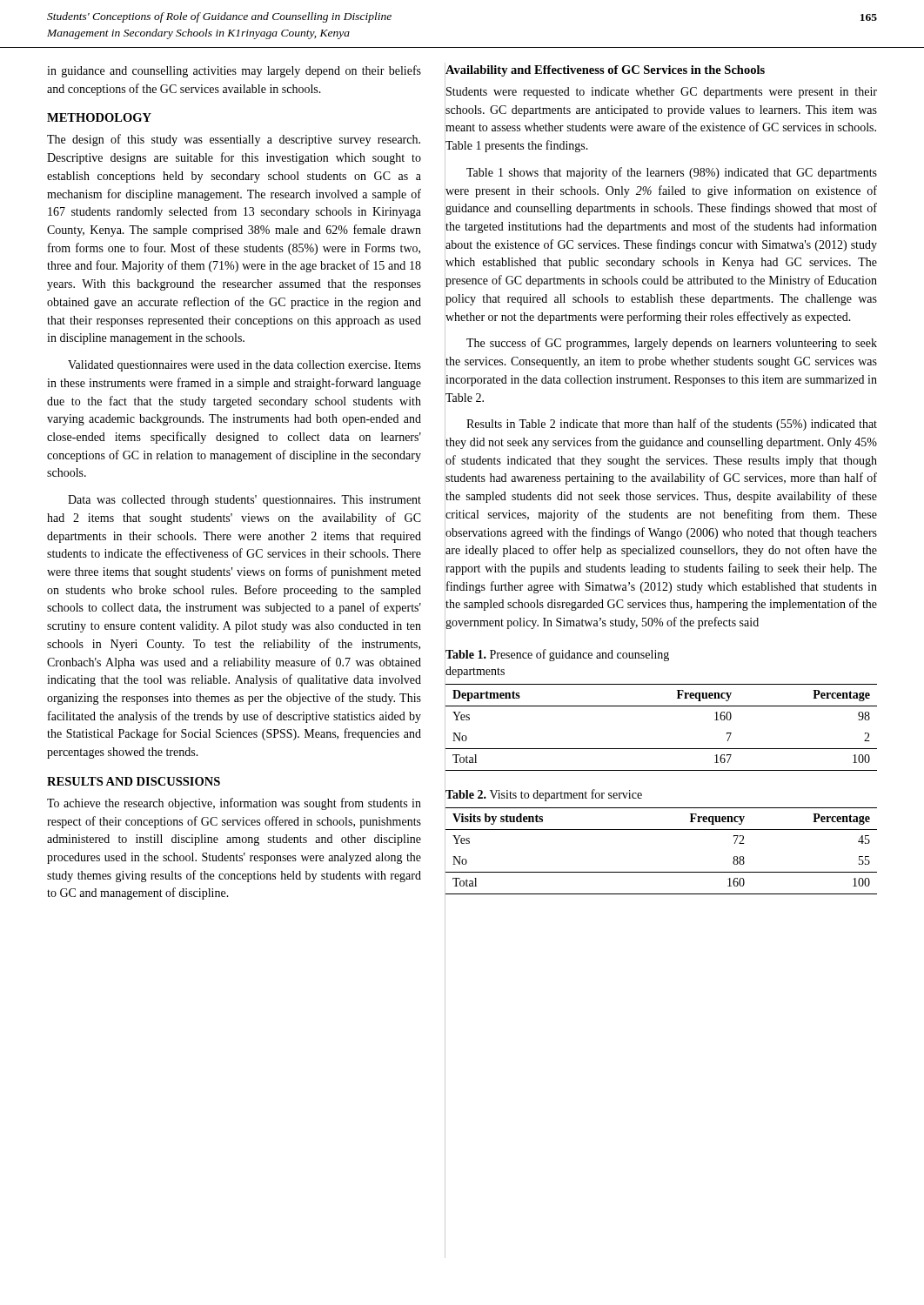This screenshot has width=924, height=1305.
Task: Click the passage that begins "Students were requested"
Action: pos(661,120)
